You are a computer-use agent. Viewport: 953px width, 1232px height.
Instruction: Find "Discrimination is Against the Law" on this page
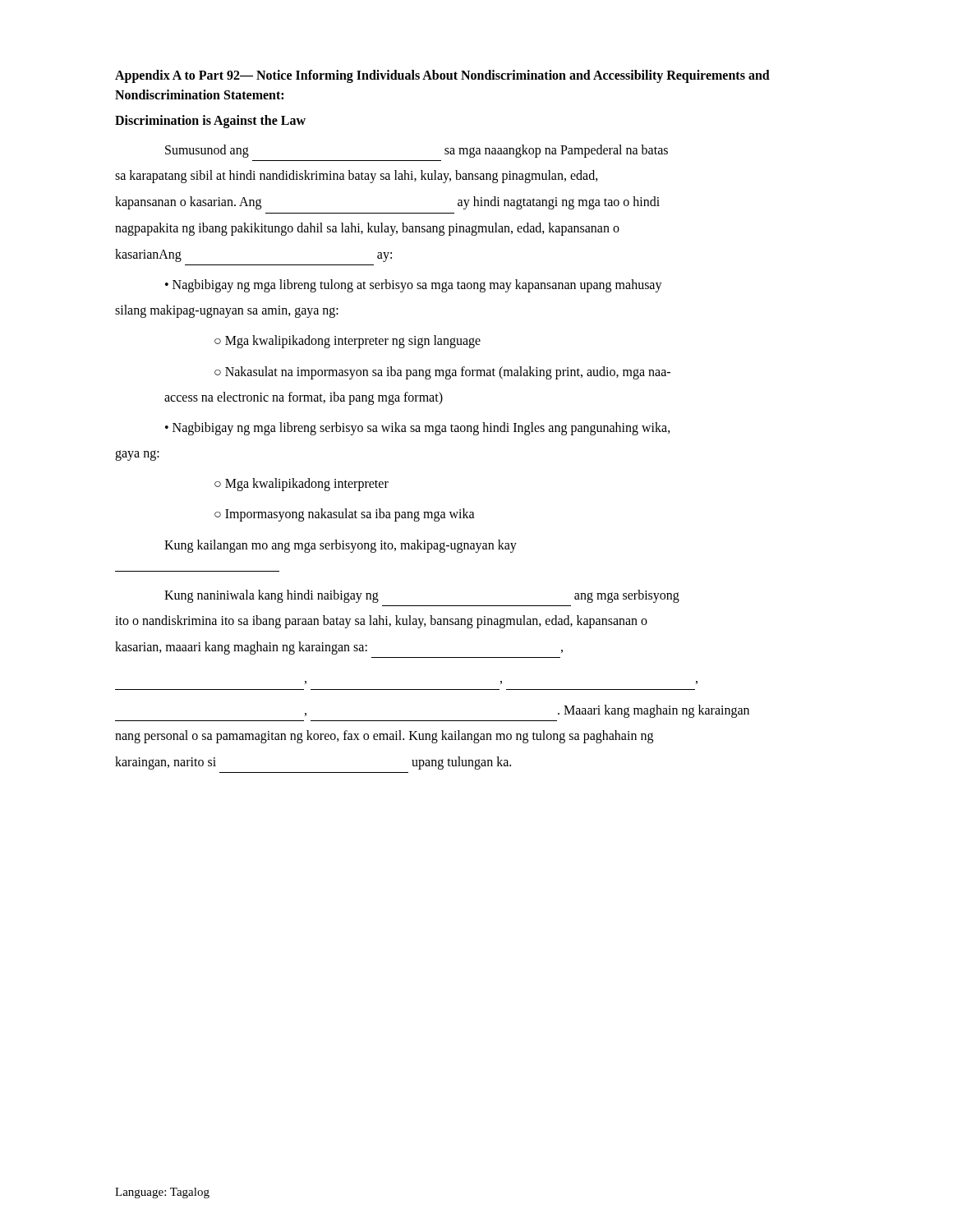tap(210, 120)
